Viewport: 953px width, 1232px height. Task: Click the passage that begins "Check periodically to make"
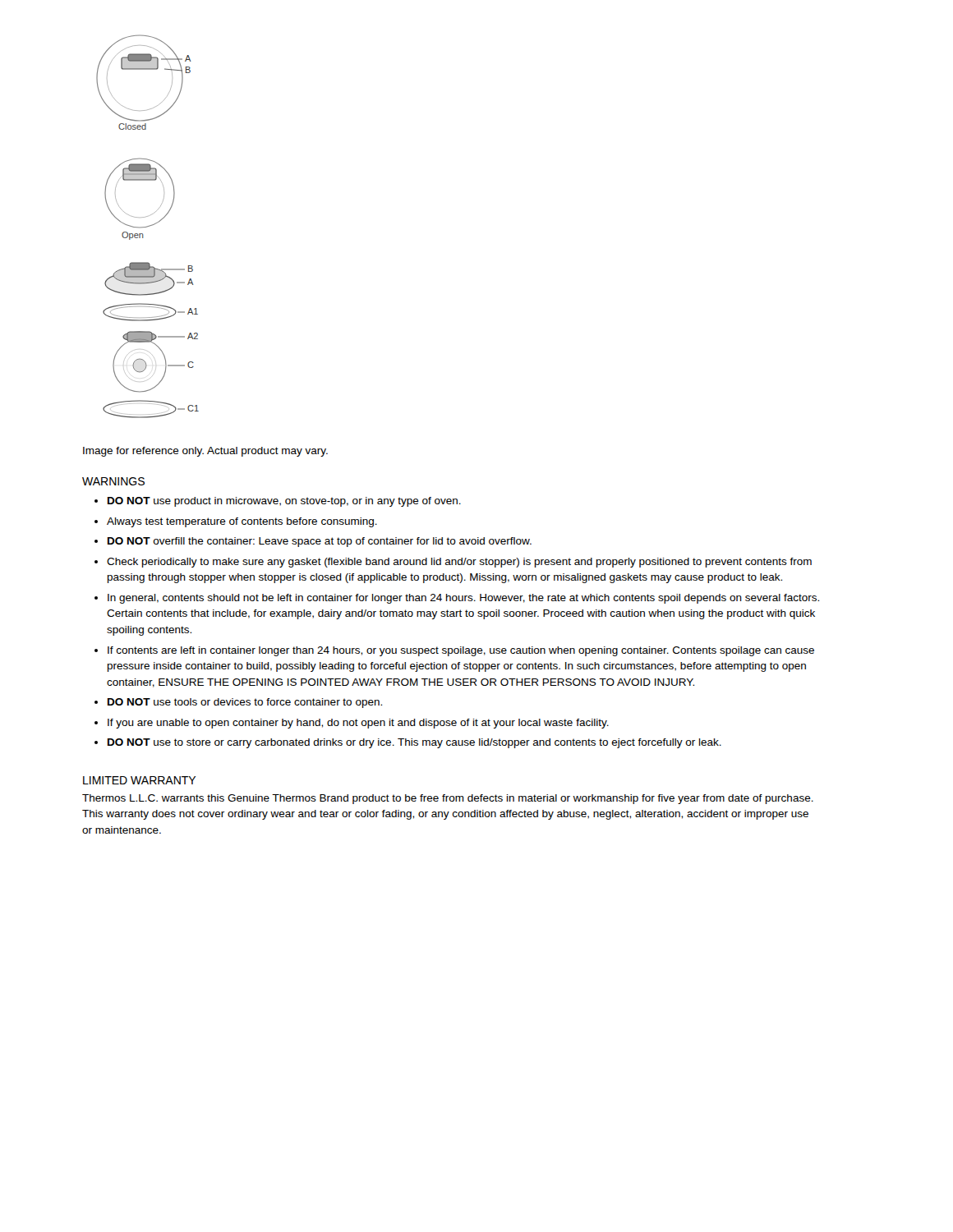pyautogui.click(x=459, y=569)
